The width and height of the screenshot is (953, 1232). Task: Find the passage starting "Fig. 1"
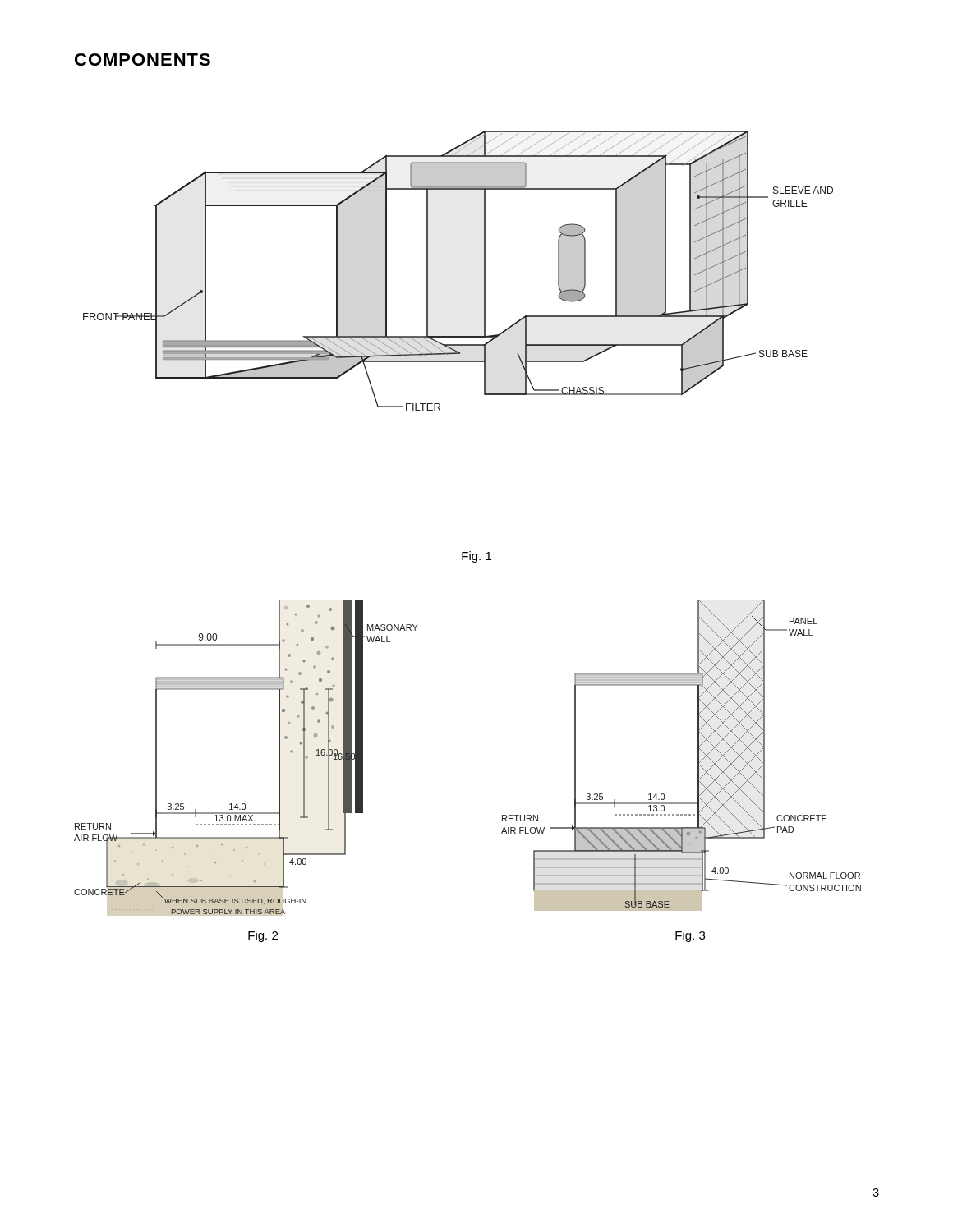476,556
